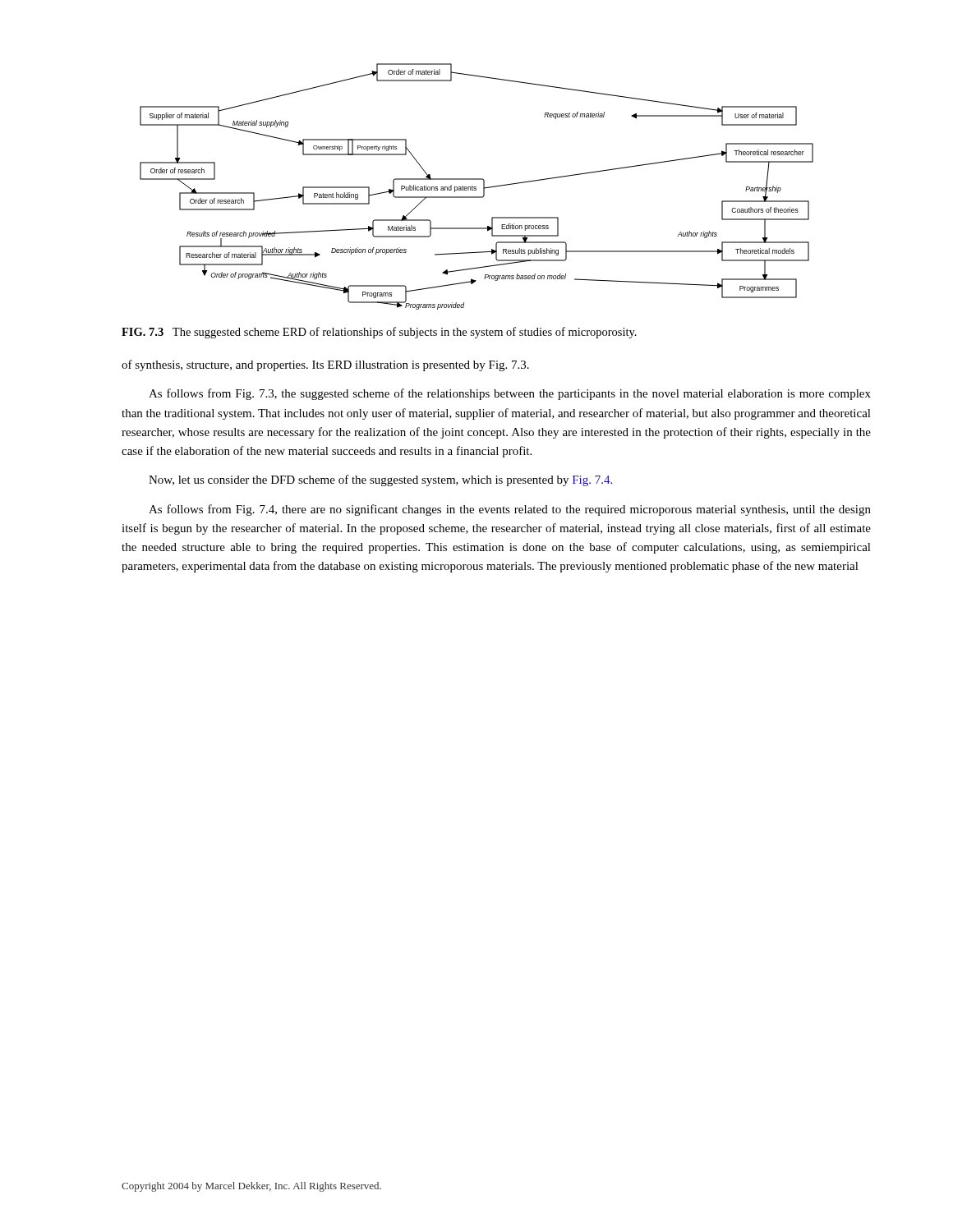Select the flowchart
Viewport: 953px width, 1232px height.
[496, 186]
